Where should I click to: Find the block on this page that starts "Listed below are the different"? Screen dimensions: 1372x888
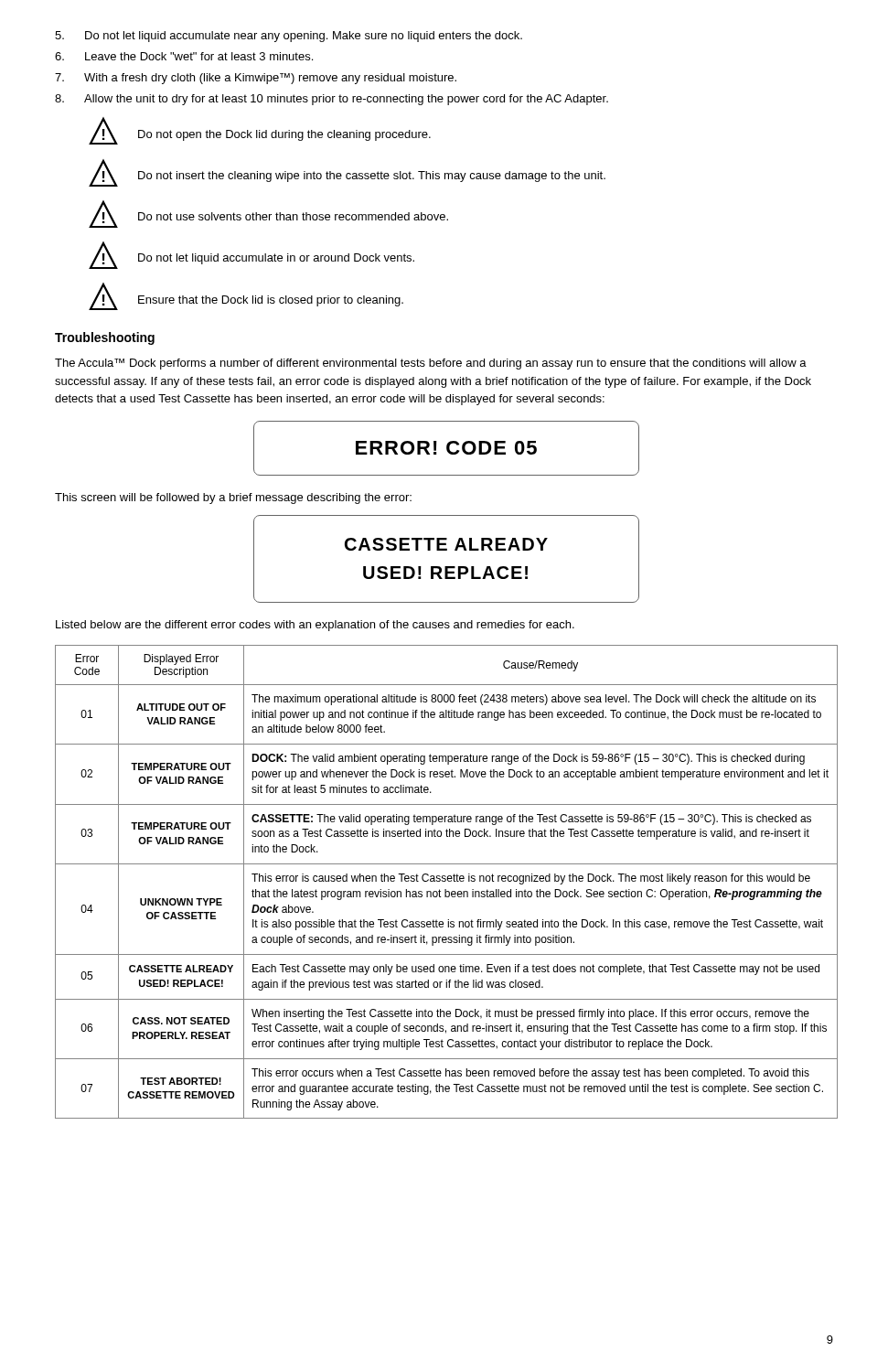click(315, 625)
